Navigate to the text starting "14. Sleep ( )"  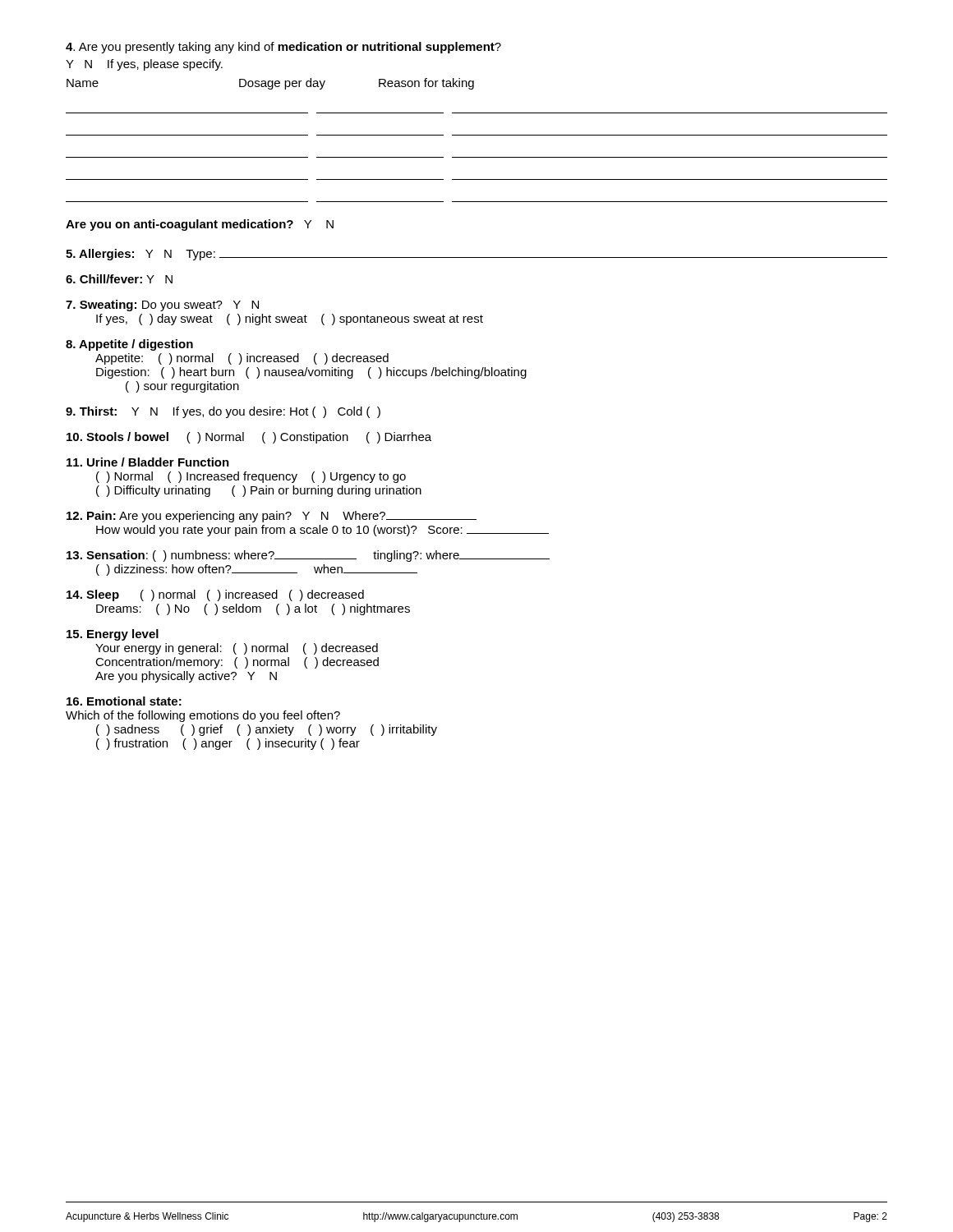click(238, 602)
